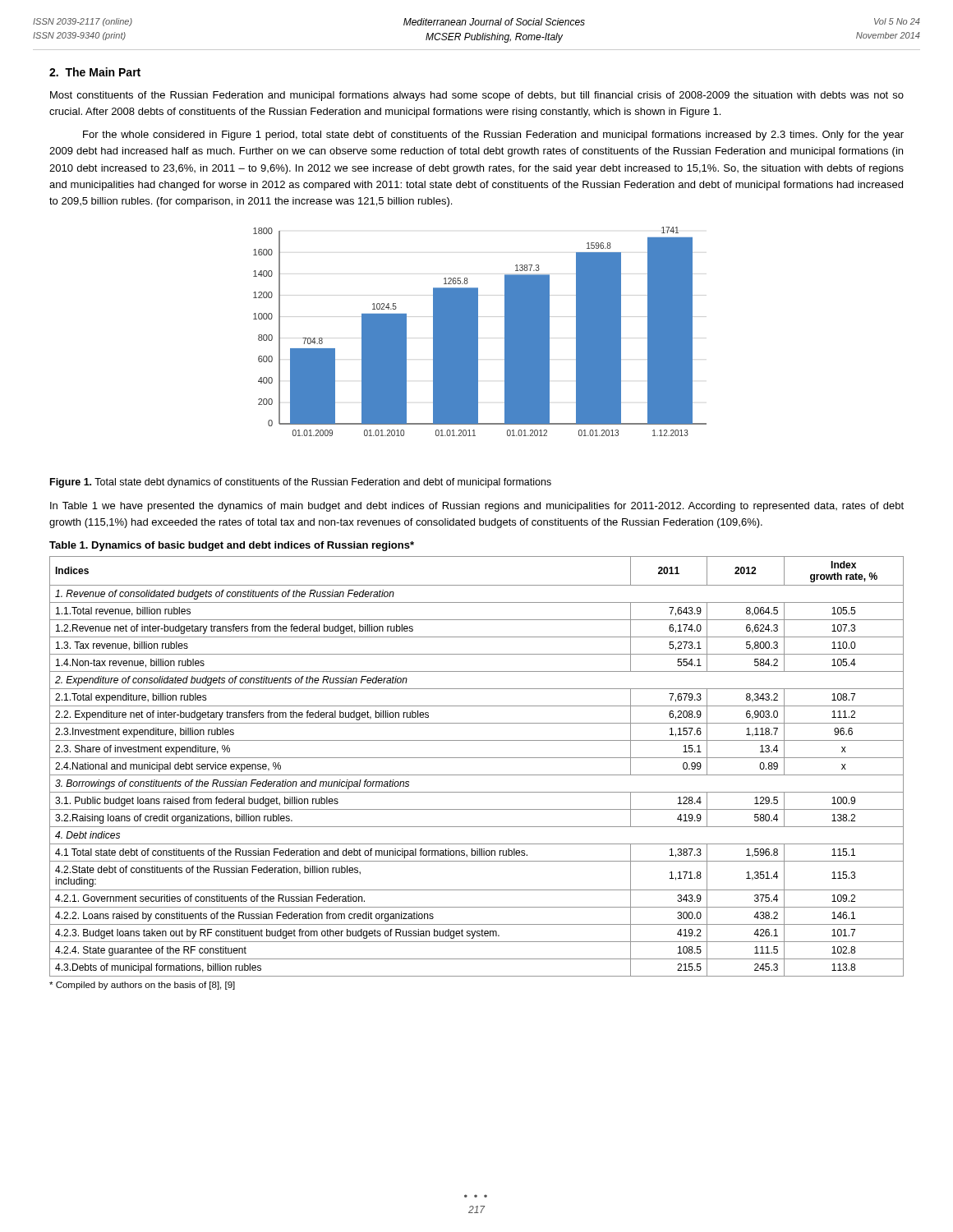Click the bar chart
Screen dimensions: 1232x953
476,343
